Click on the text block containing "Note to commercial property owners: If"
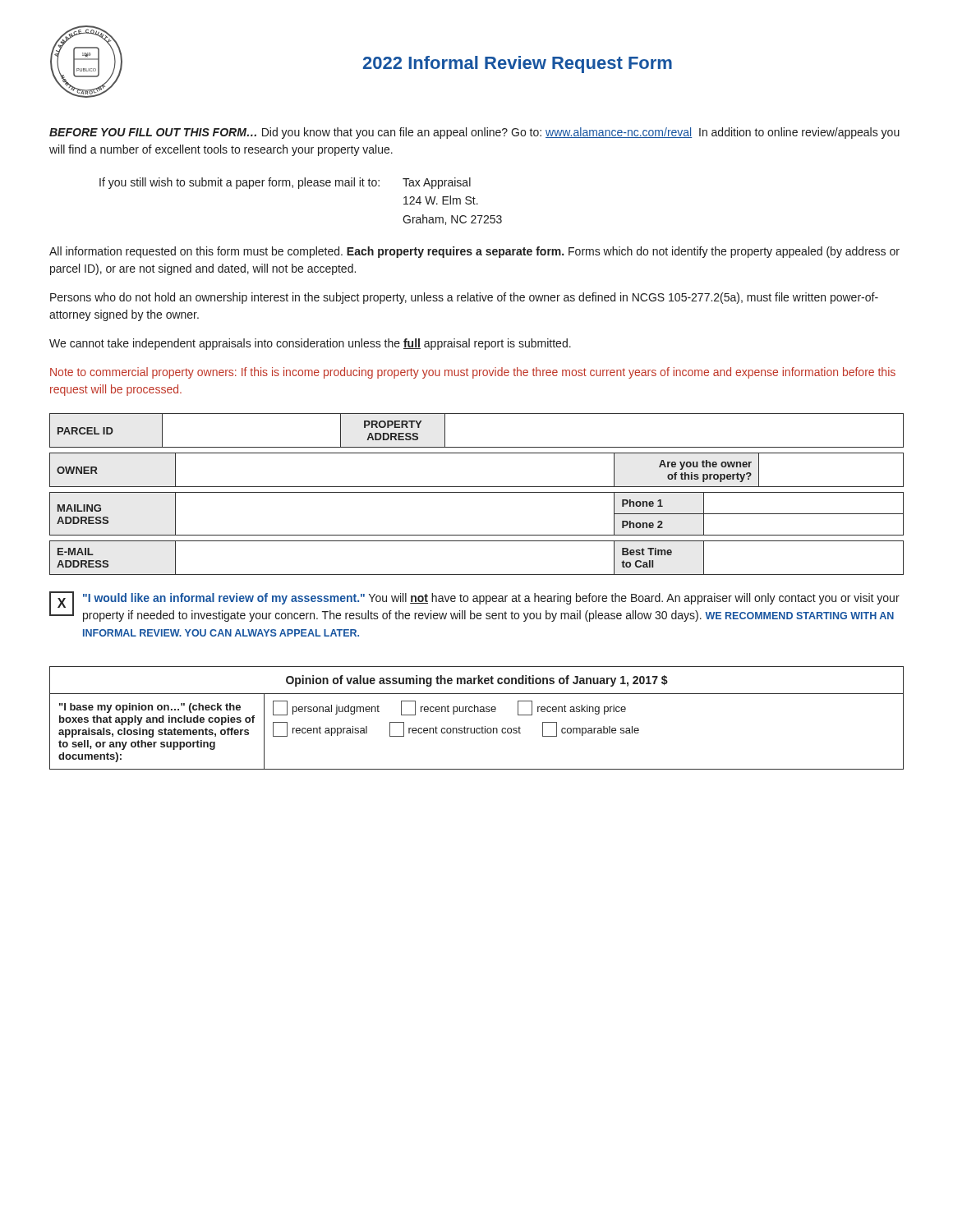Screen dimensions: 1232x953 pyautogui.click(x=472, y=381)
